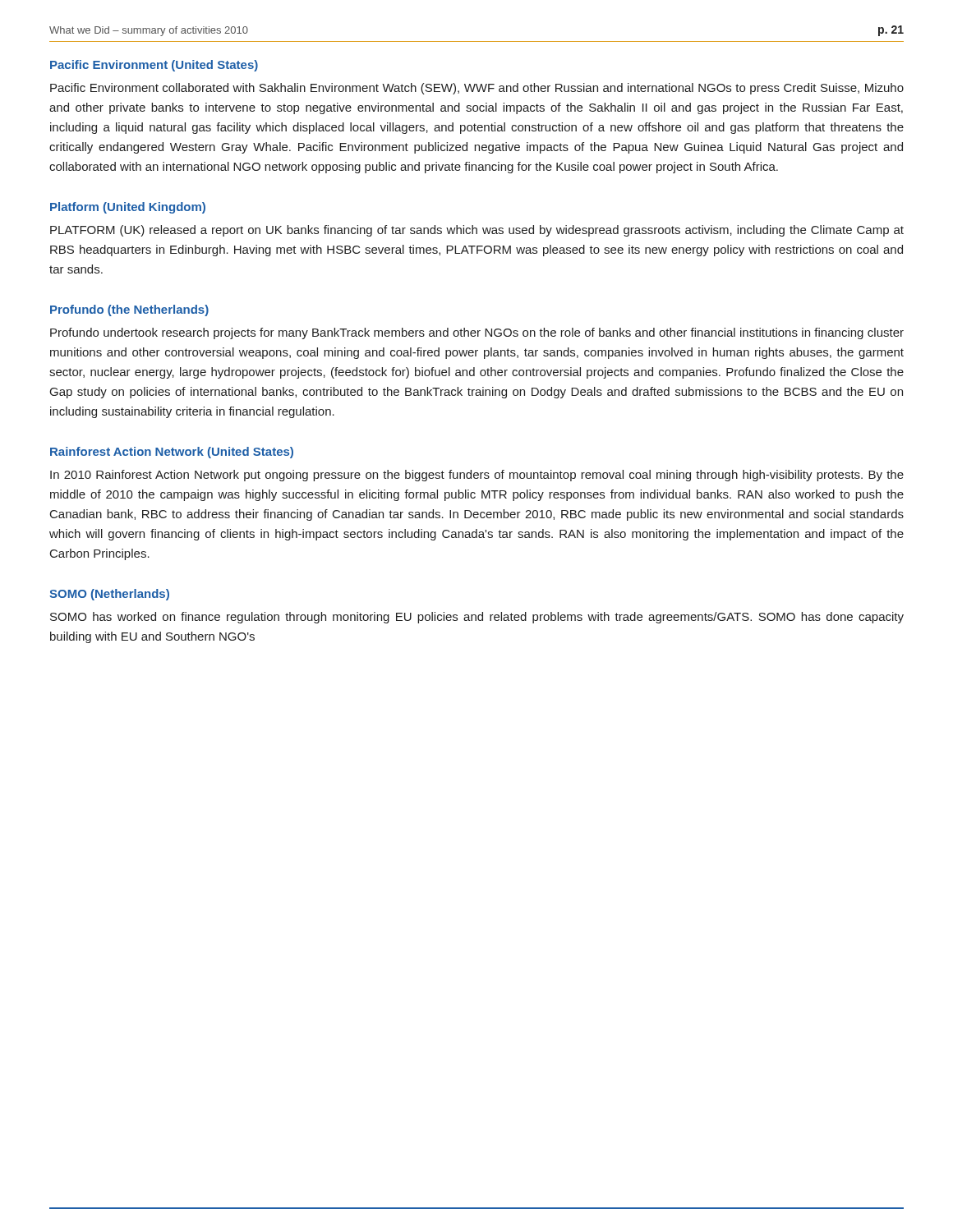953x1232 pixels.
Task: Point to the text block starting "Rainforest Action Network (United States)"
Action: click(x=172, y=451)
